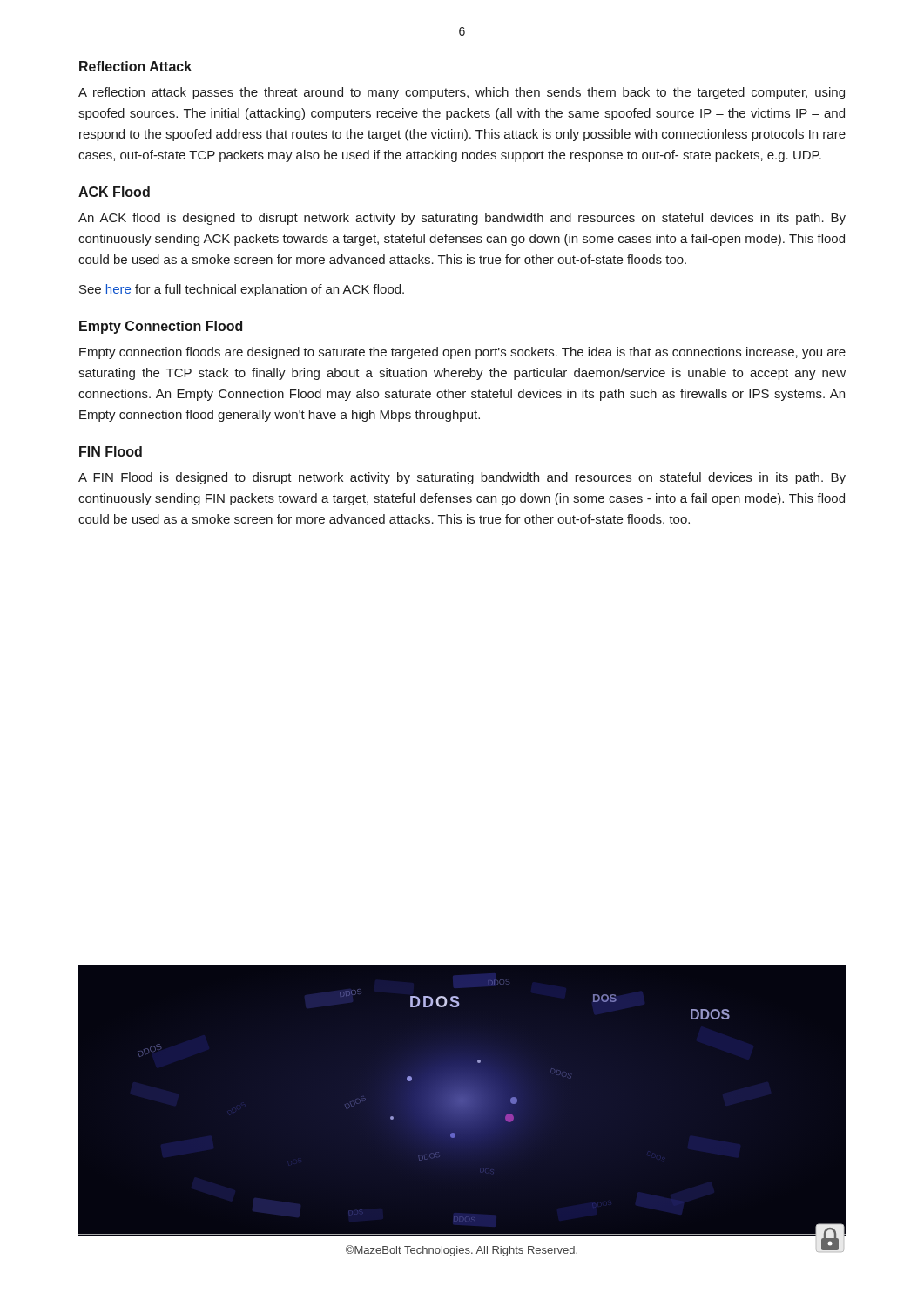Point to the block beginning "Empty connection floods are designed to saturate the"
Image resolution: width=924 pixels, height=1307 pixels.
click(x=462, y=383)
